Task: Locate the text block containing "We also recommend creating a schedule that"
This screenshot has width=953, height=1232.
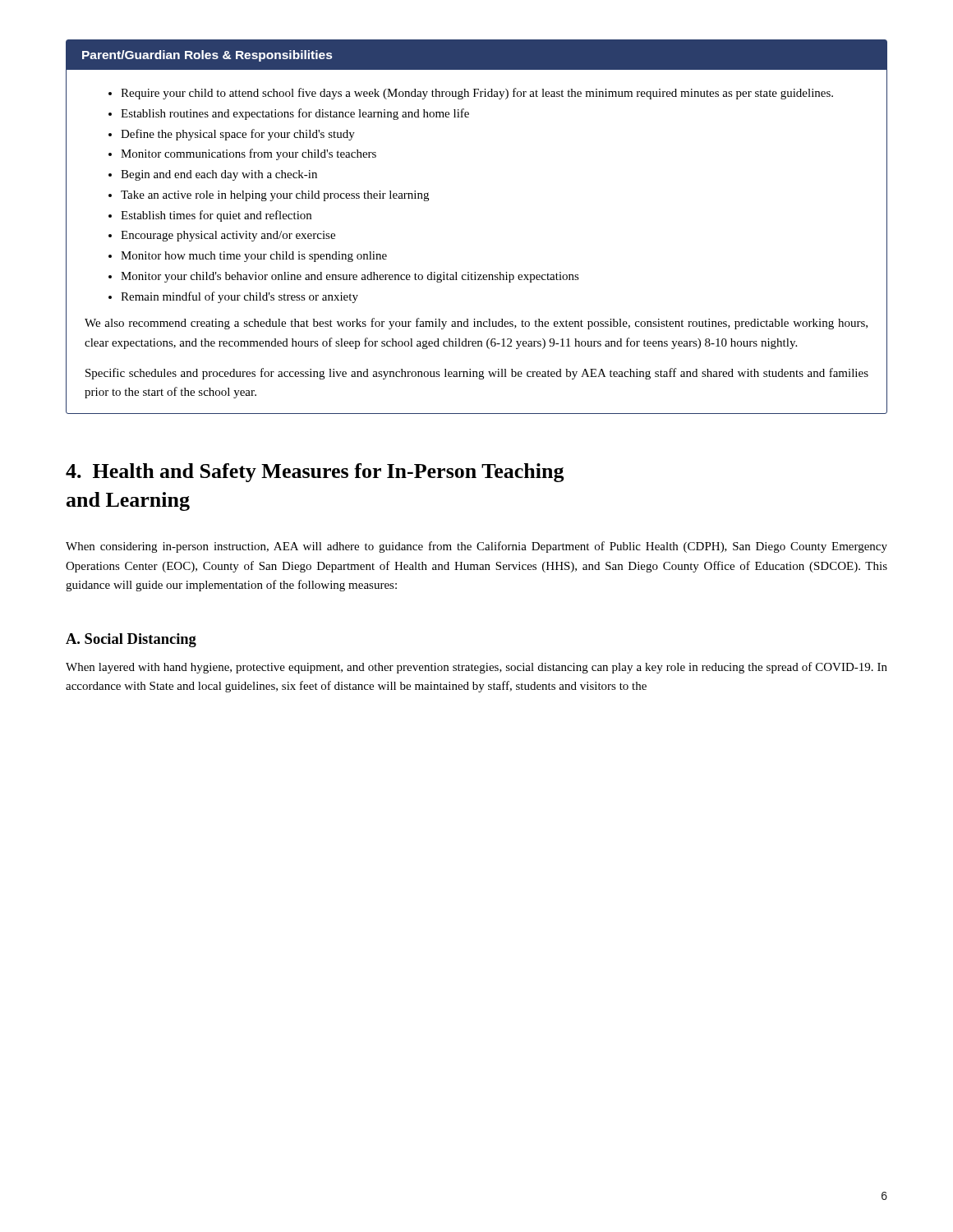Action: [x=476, y=333]
